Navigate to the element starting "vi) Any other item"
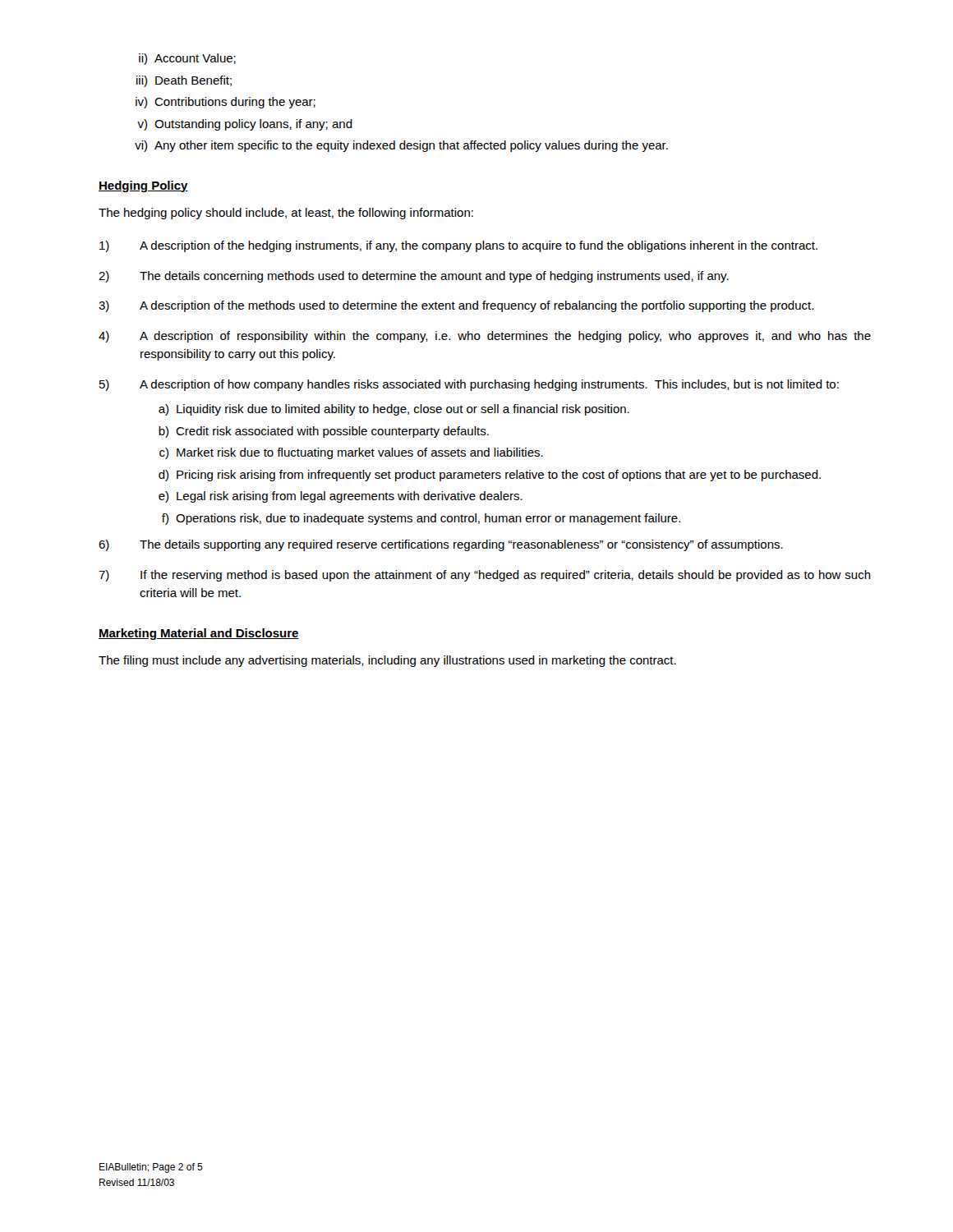This screenshot has height=1232, width=953. tap(485, 146)
